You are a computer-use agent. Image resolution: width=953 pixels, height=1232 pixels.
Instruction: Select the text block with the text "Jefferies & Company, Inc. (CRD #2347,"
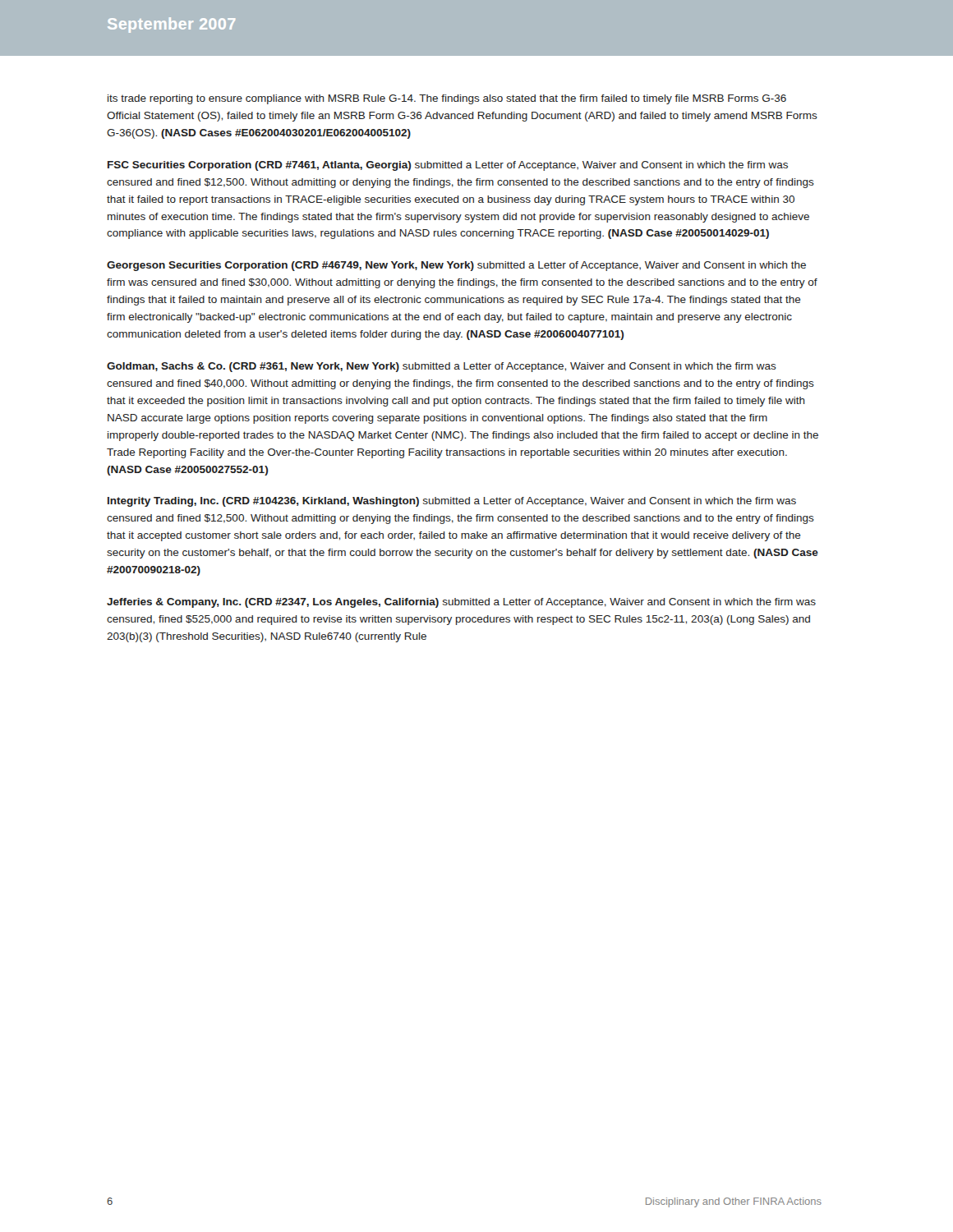(461, 619)
